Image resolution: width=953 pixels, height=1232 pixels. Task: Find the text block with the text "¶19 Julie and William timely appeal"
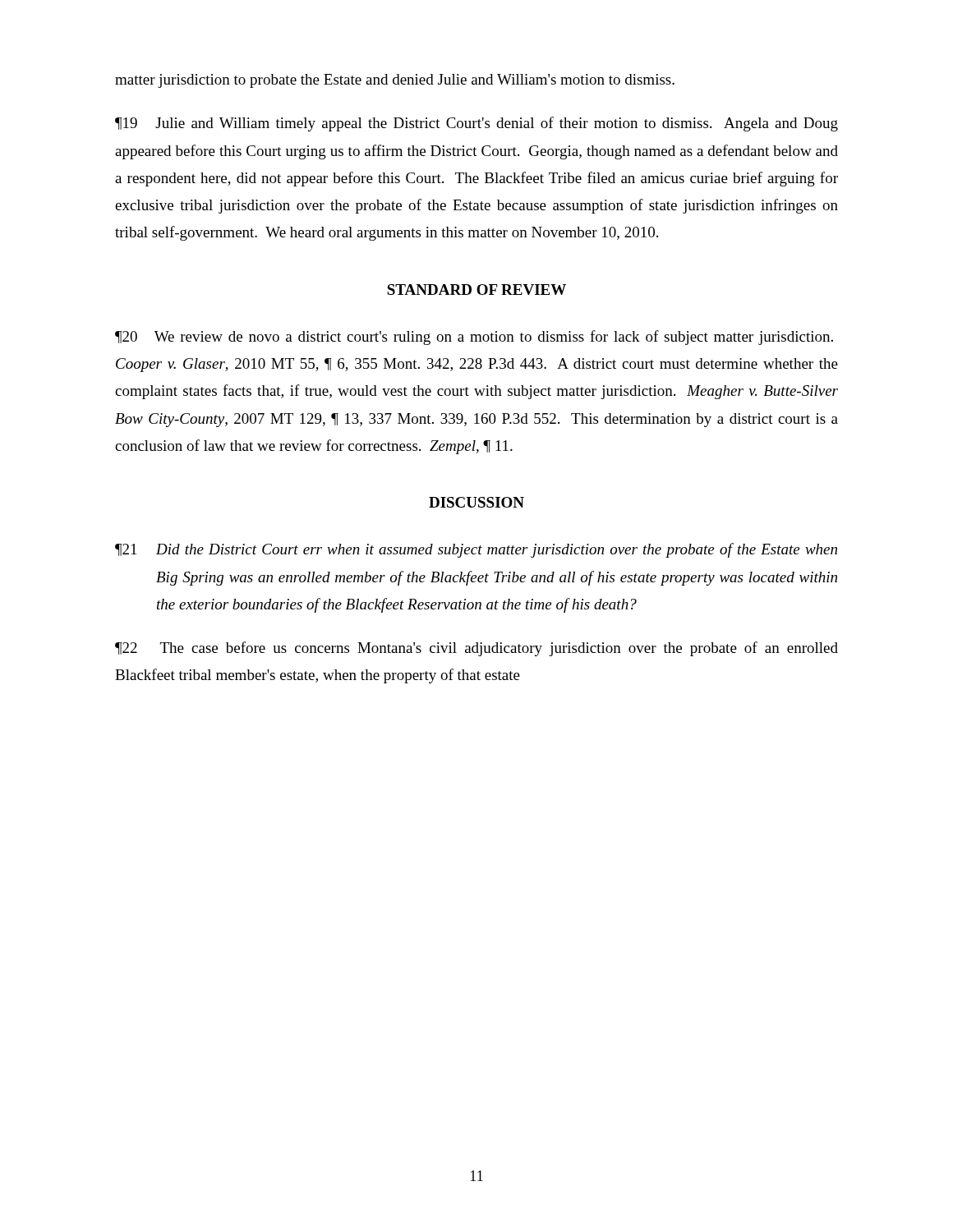(476, 178)
